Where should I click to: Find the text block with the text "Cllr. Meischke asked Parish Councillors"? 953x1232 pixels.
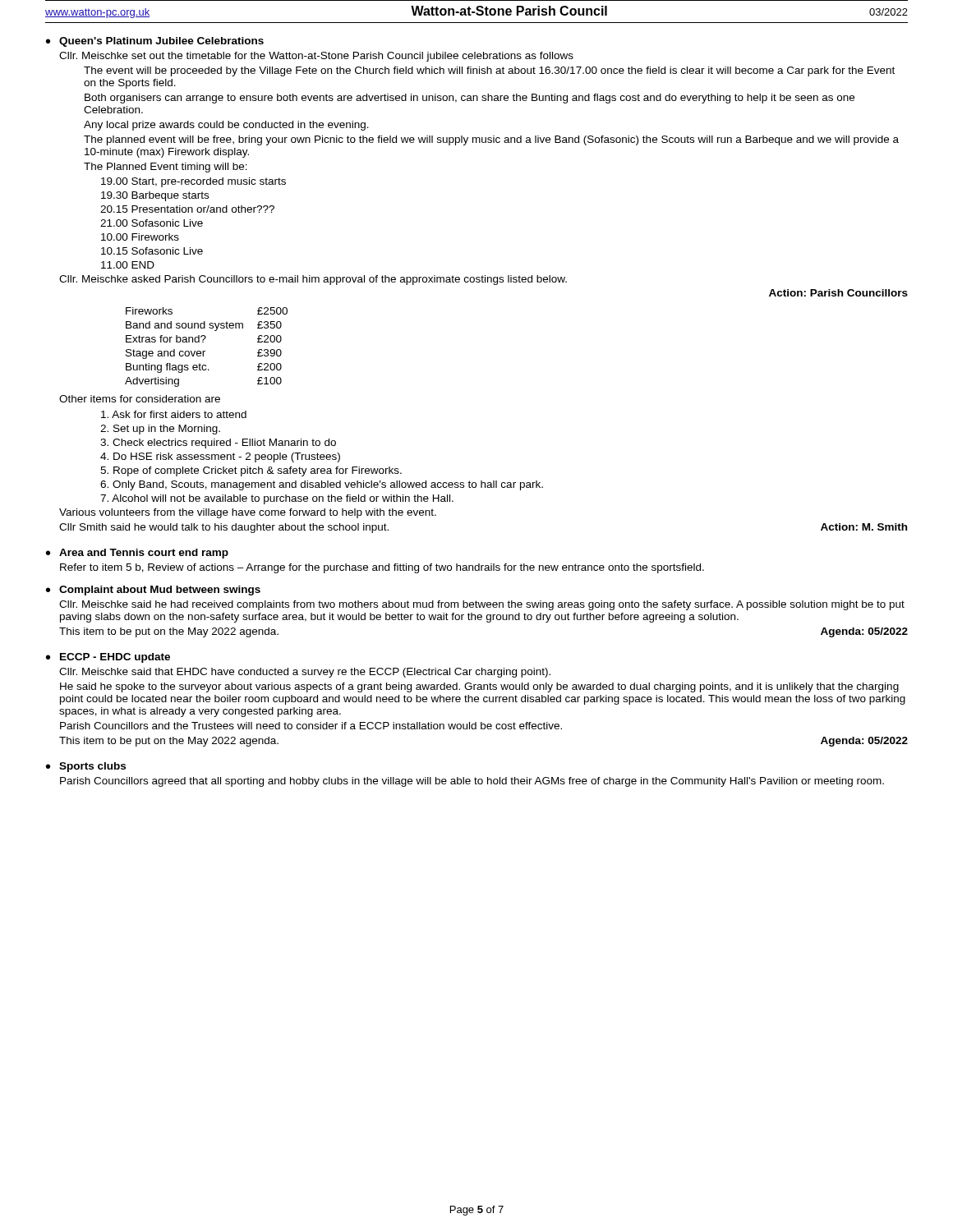pyautogui.click(x=313, y=279)
